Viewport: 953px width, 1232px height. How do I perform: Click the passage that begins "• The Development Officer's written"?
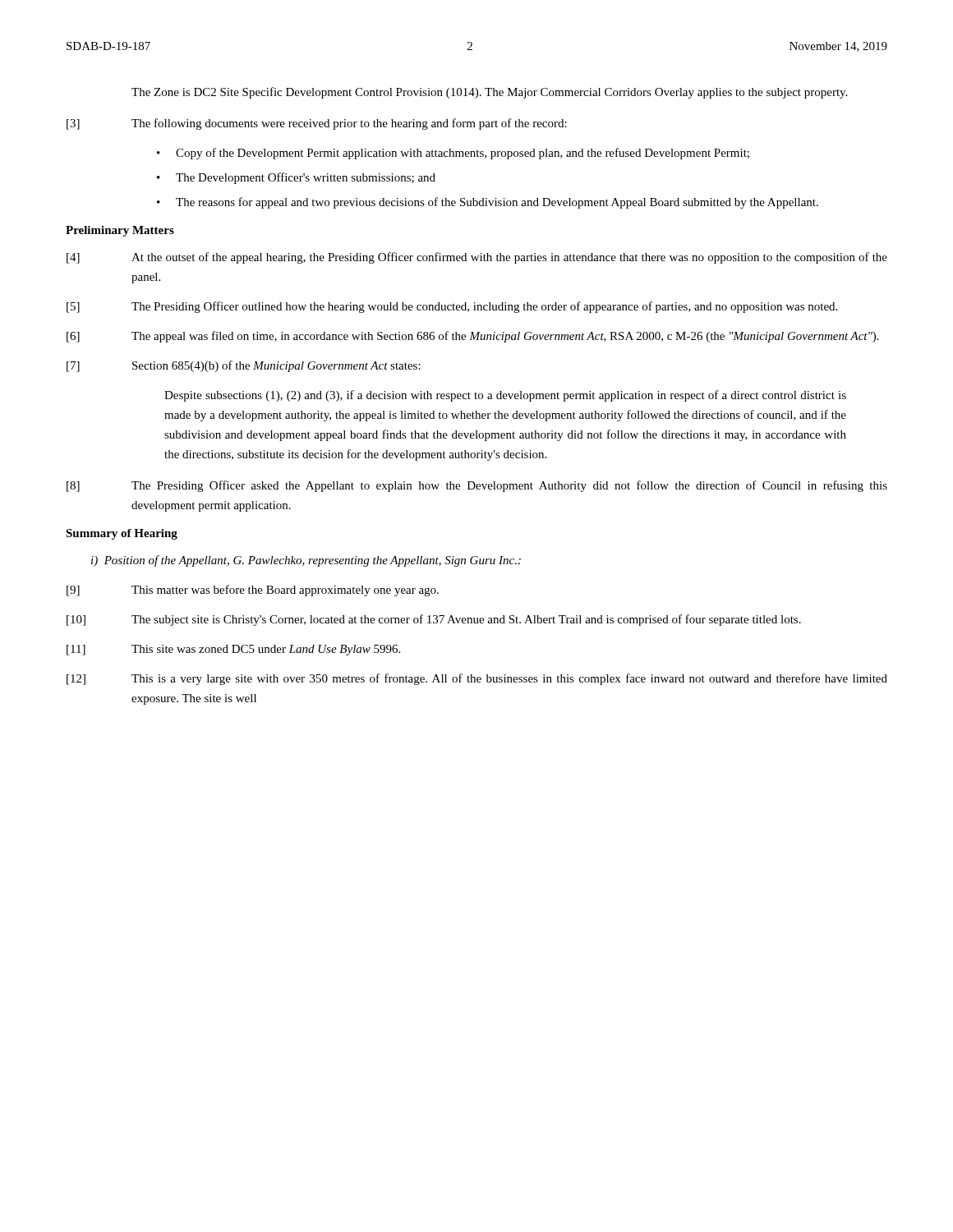296,177
